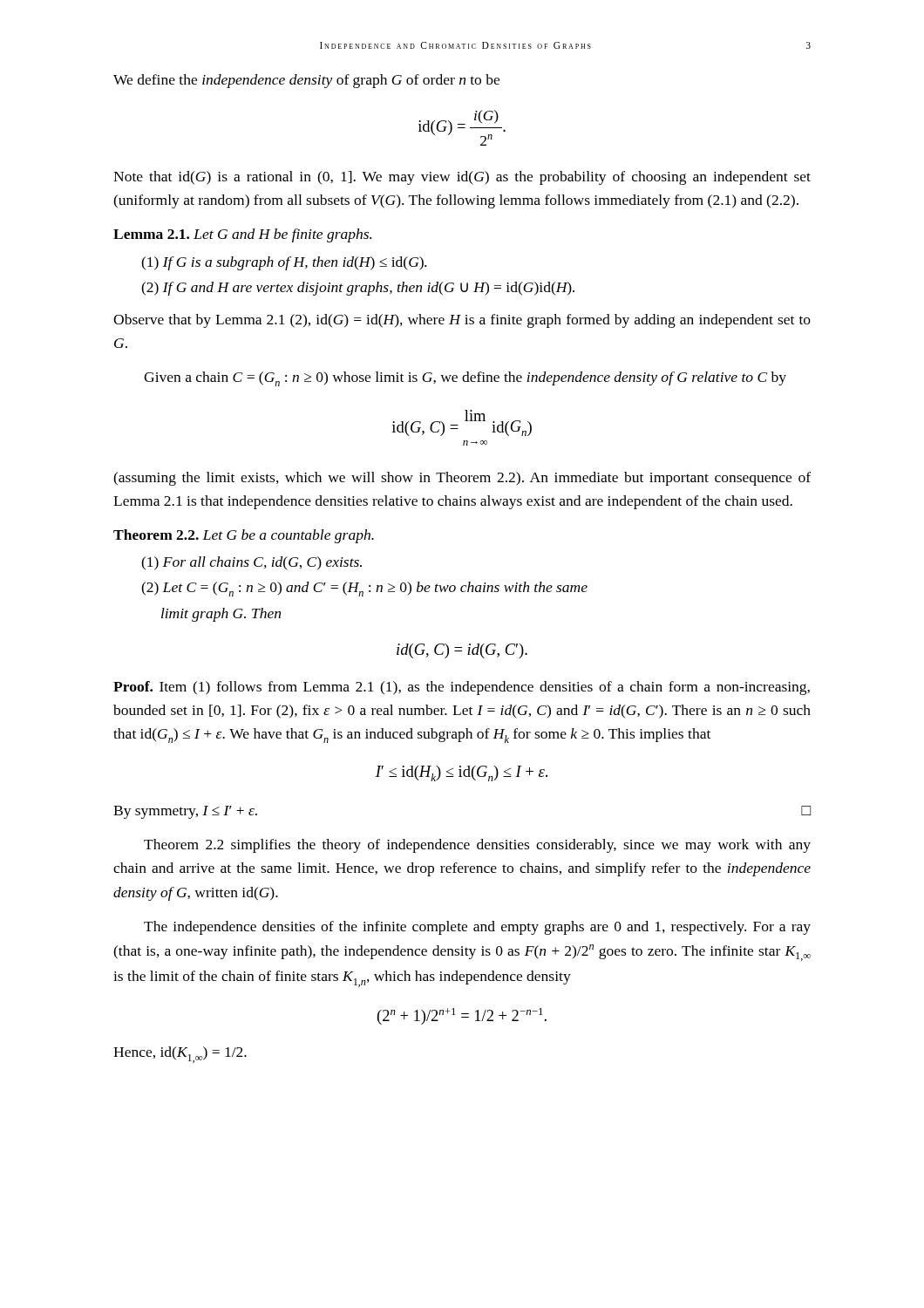Select the list item that reads "(2) Let C = (Gn : n"

(x=364, y=600)
